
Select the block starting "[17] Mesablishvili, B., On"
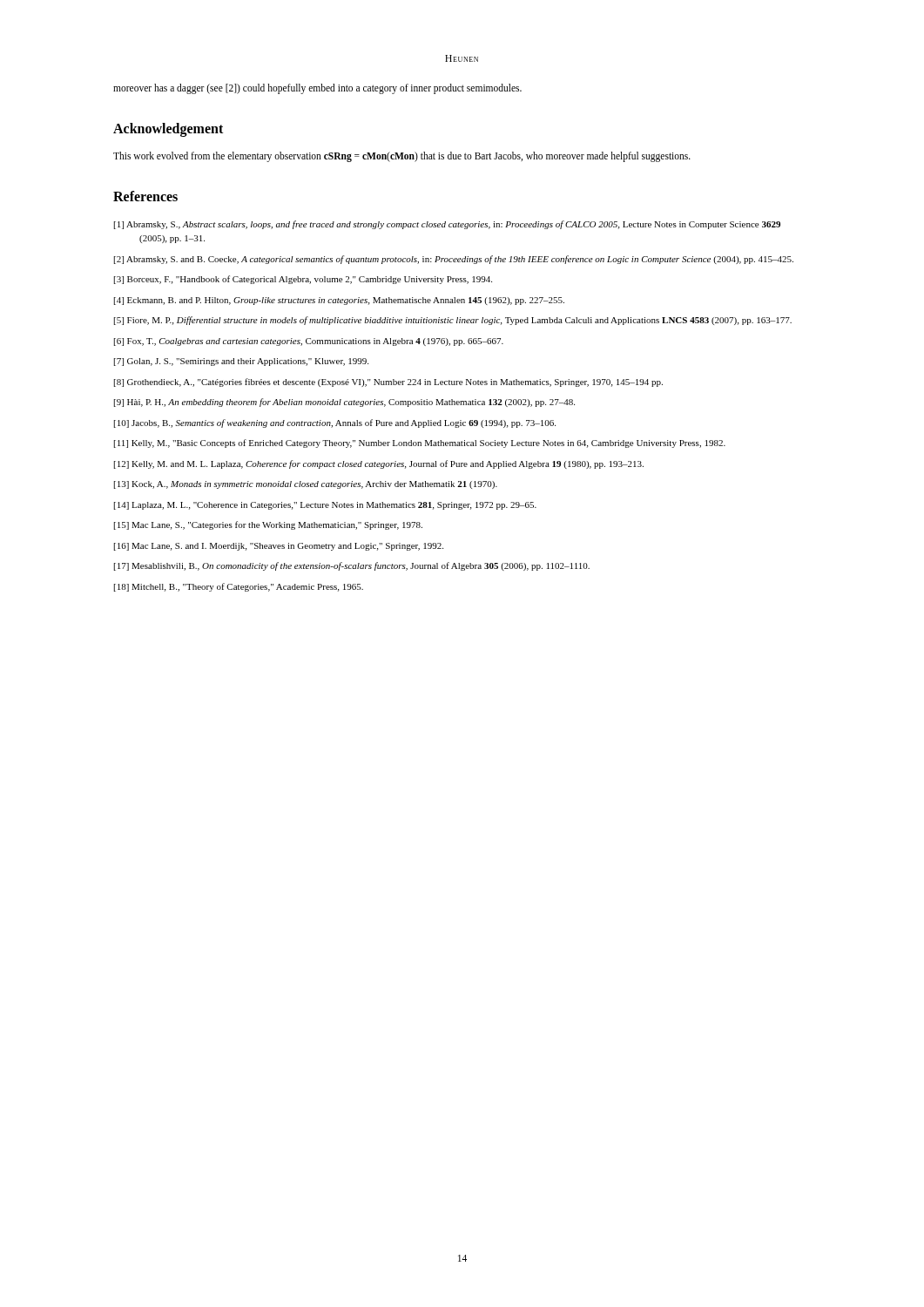[x=352, y=566]
